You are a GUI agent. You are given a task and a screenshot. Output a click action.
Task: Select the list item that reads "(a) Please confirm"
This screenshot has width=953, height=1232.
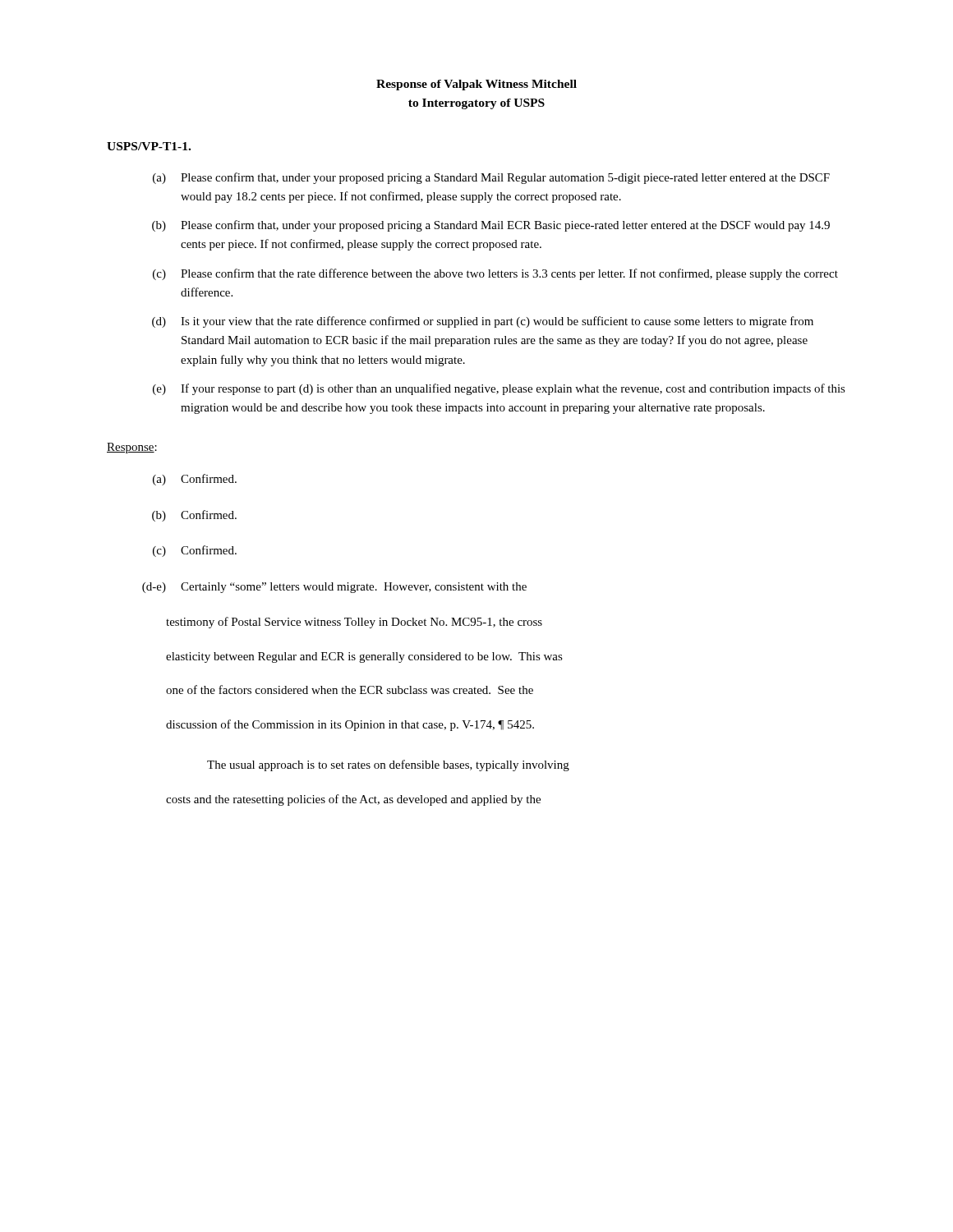[476, 187]
